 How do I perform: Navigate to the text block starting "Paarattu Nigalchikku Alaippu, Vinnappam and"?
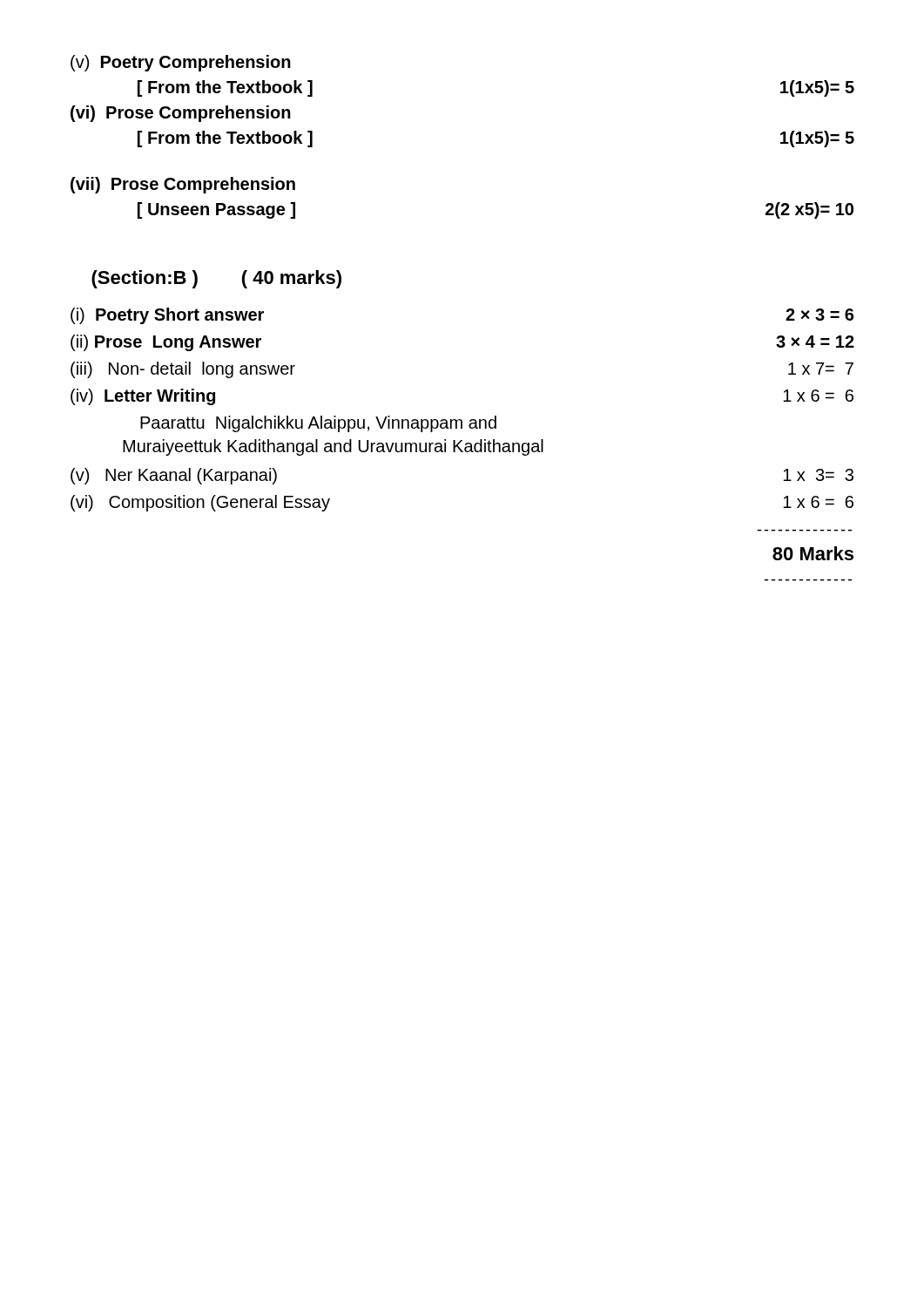point(318,423)
